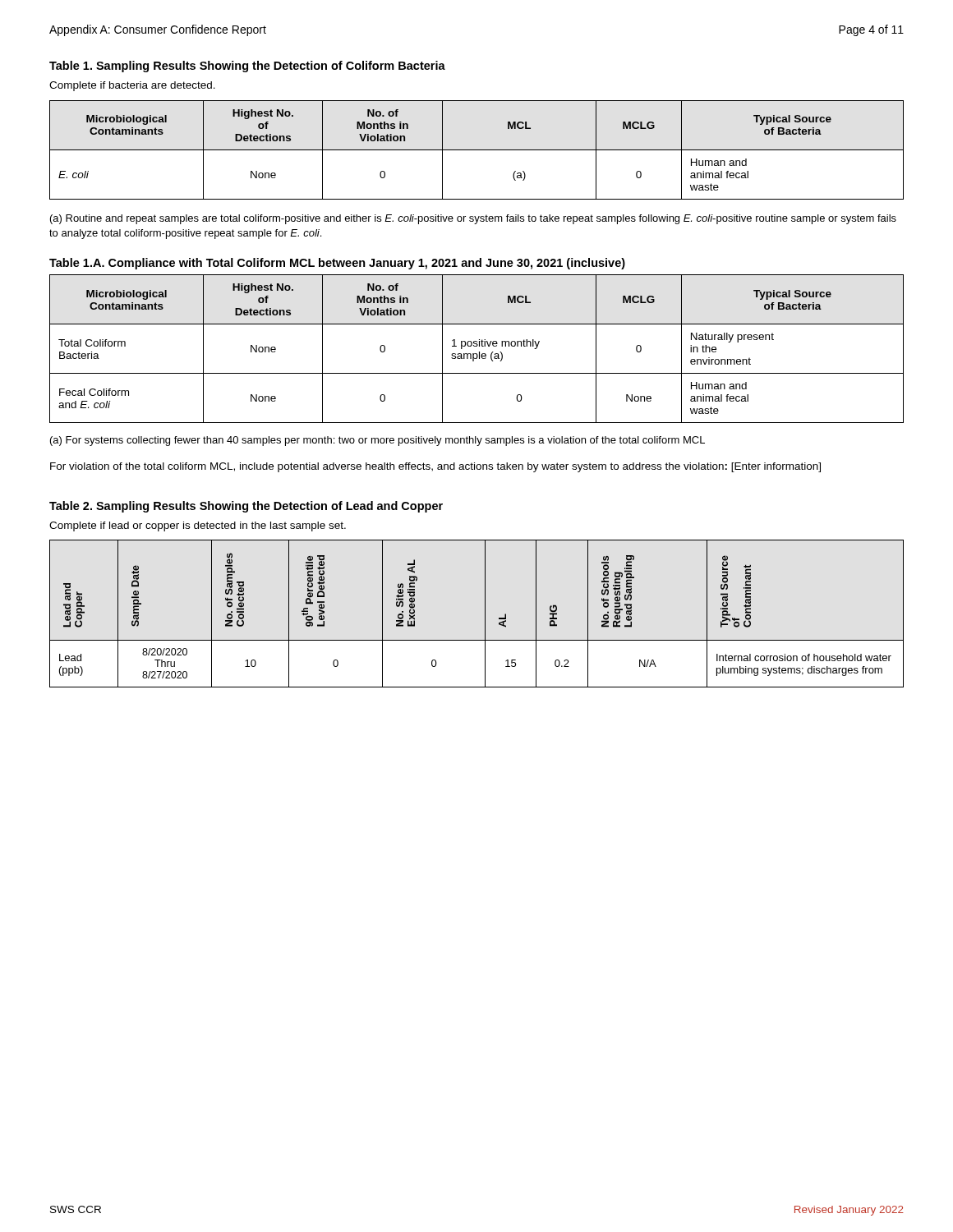Viewport: 953px width, 1232px height.
Task: Find the text block containing "Complete if lead or"
Action: 198,525
